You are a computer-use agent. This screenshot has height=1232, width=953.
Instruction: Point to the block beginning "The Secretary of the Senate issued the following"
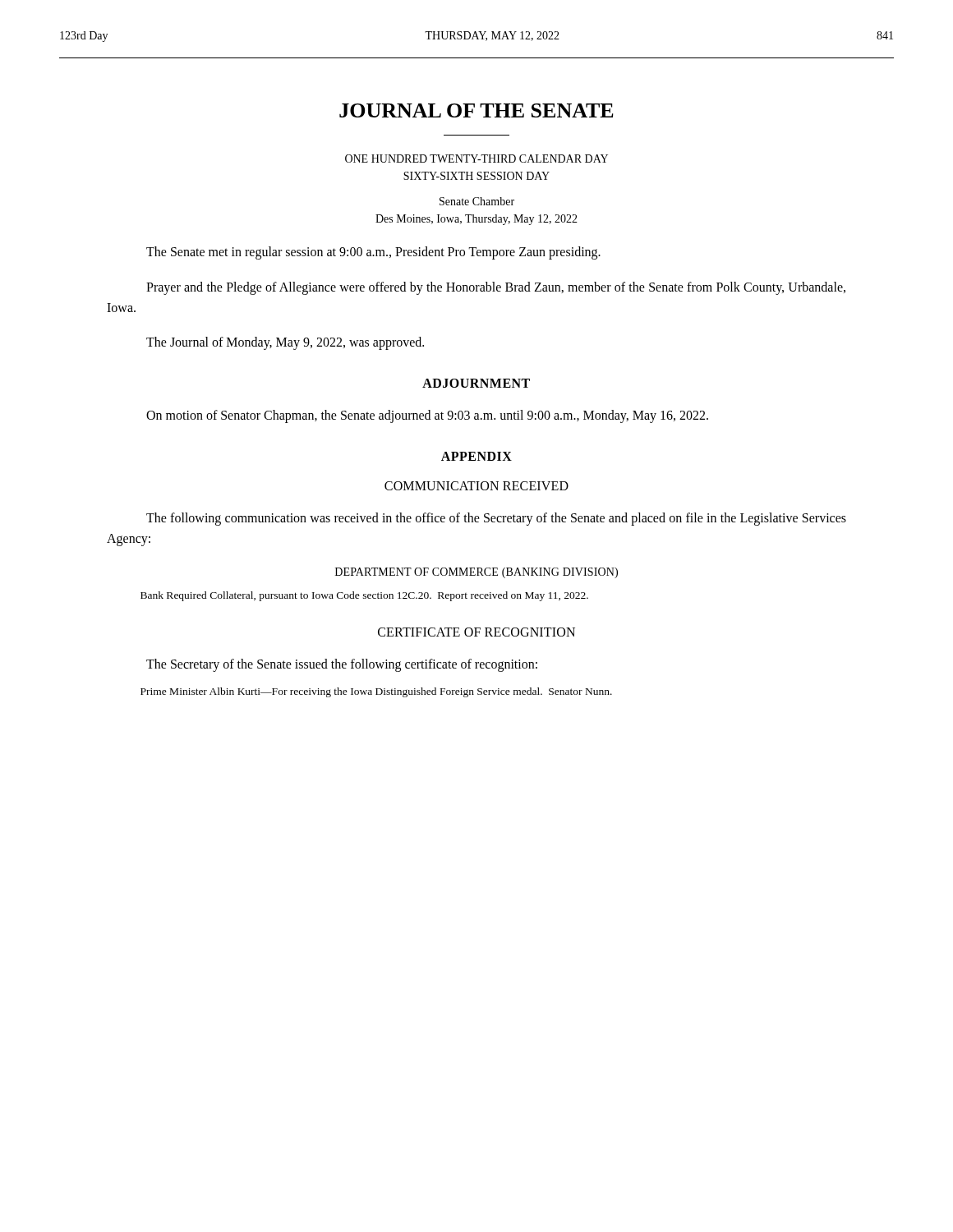(x=342, y=664)
